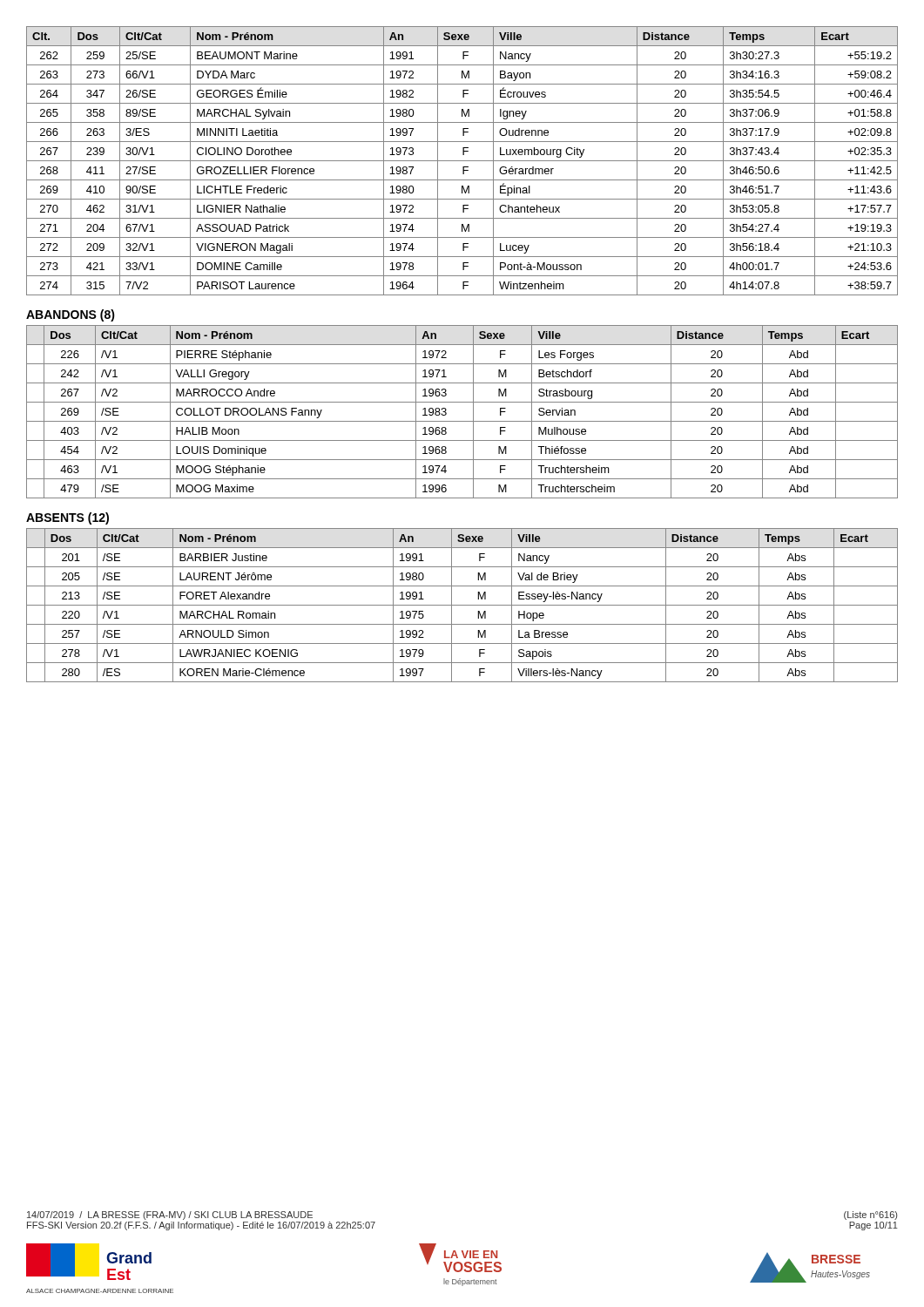Viewport: 924px width, 1307px height.
Task: Click on the table containing "MINNITI Laetitia"
Action: click(x=462, y=161)
